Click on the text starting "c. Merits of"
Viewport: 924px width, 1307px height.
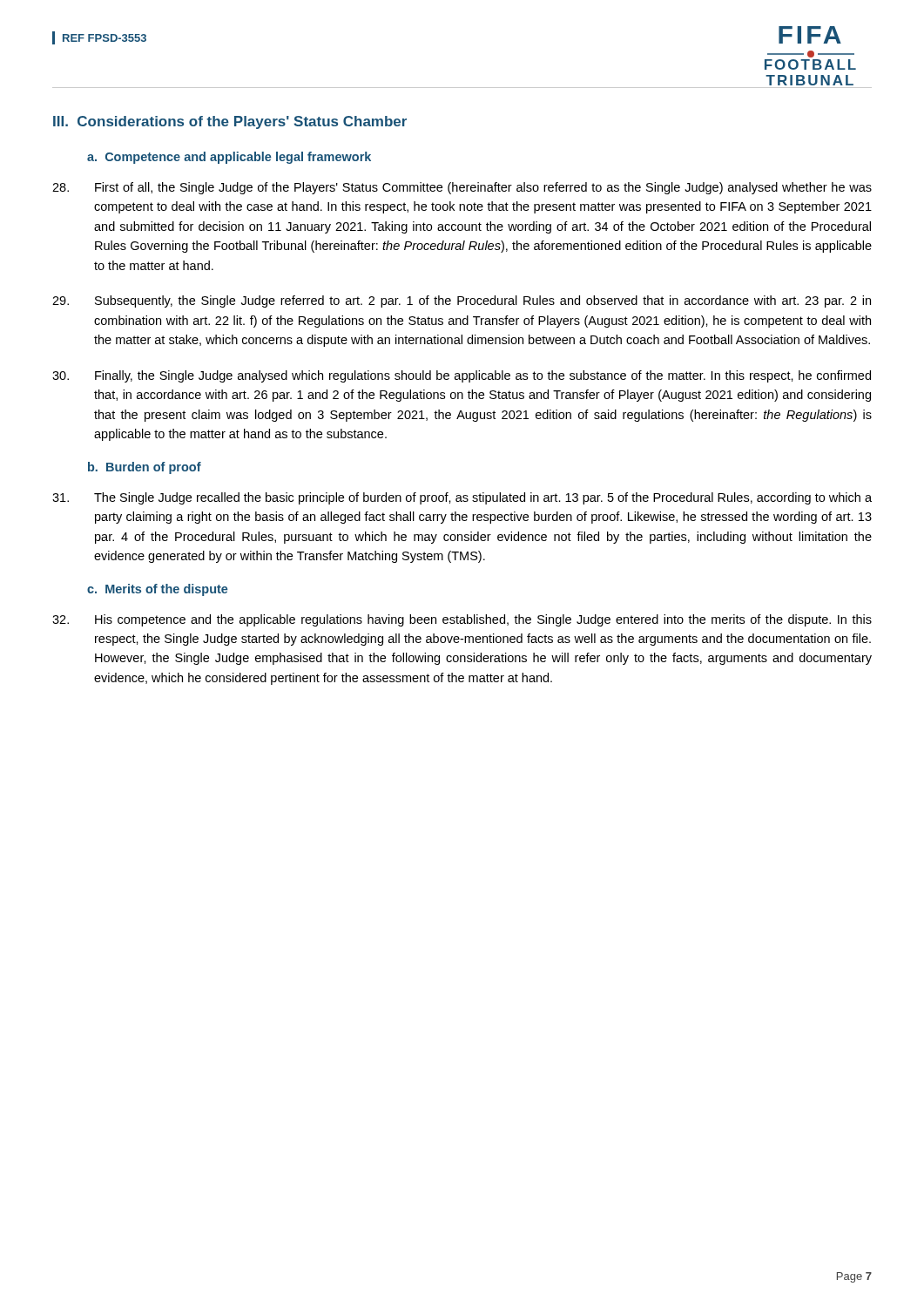click(x=158, y=589)
